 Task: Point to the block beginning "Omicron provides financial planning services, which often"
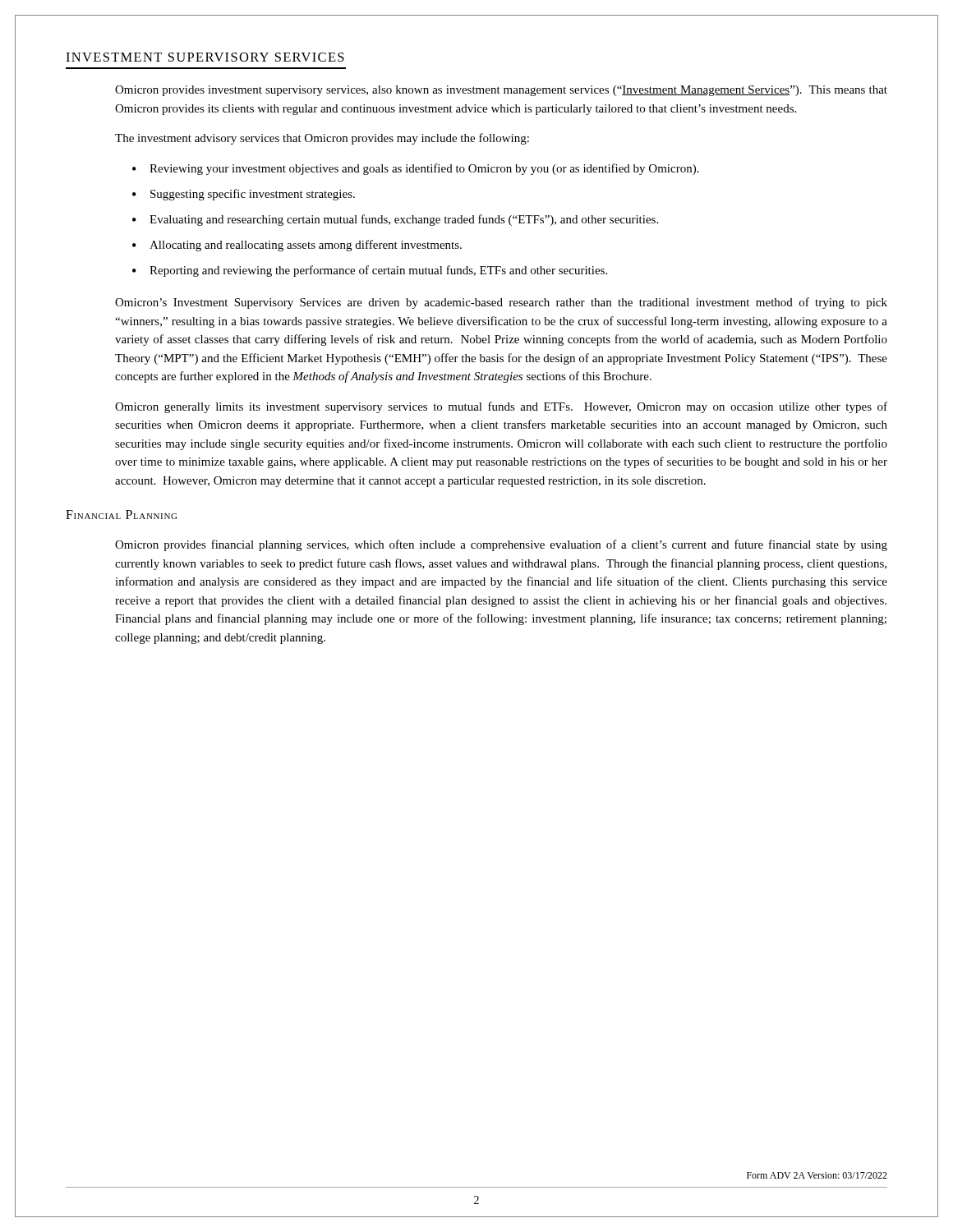point(501,591)
